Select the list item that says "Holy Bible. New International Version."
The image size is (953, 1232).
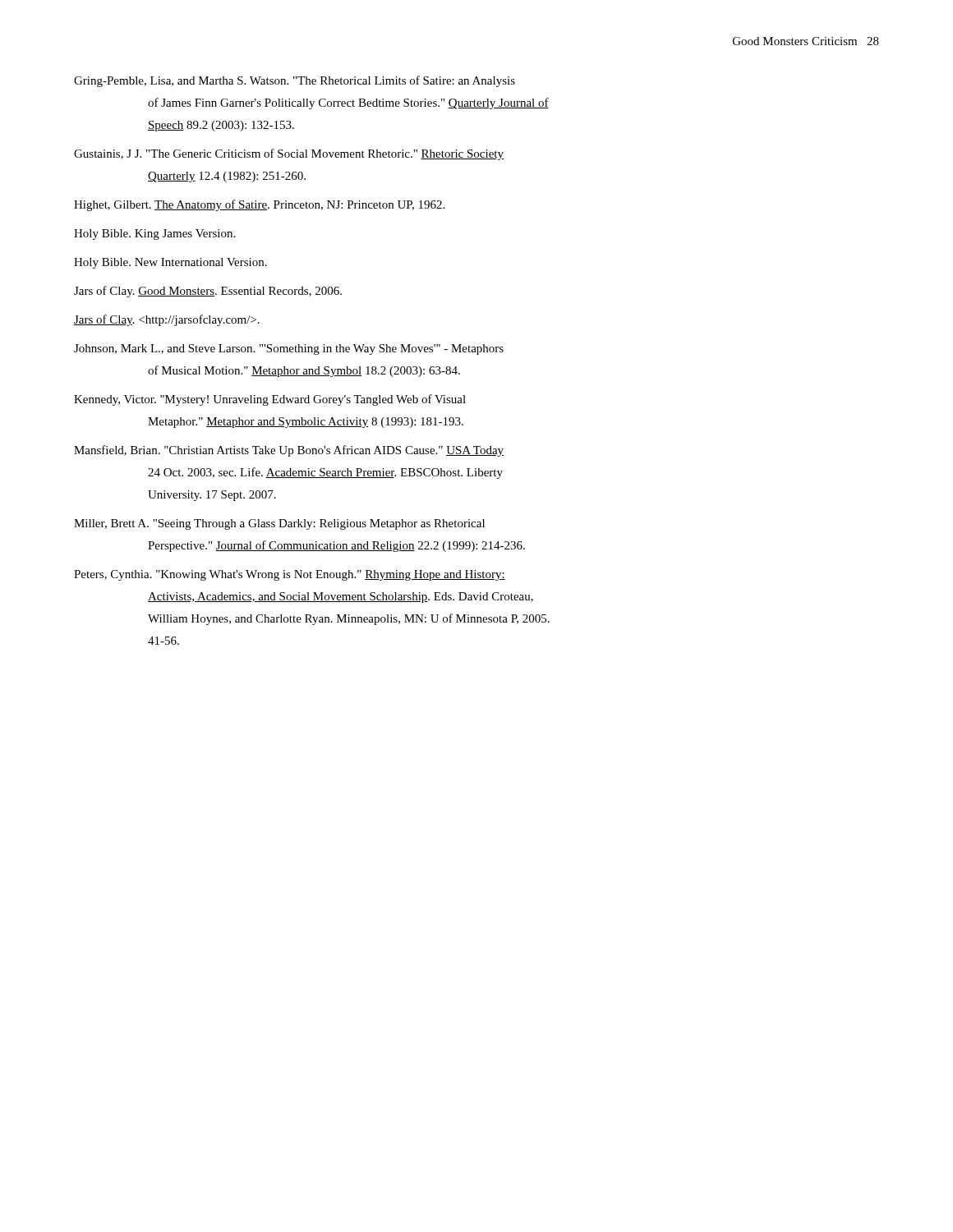tap(170, 263)
